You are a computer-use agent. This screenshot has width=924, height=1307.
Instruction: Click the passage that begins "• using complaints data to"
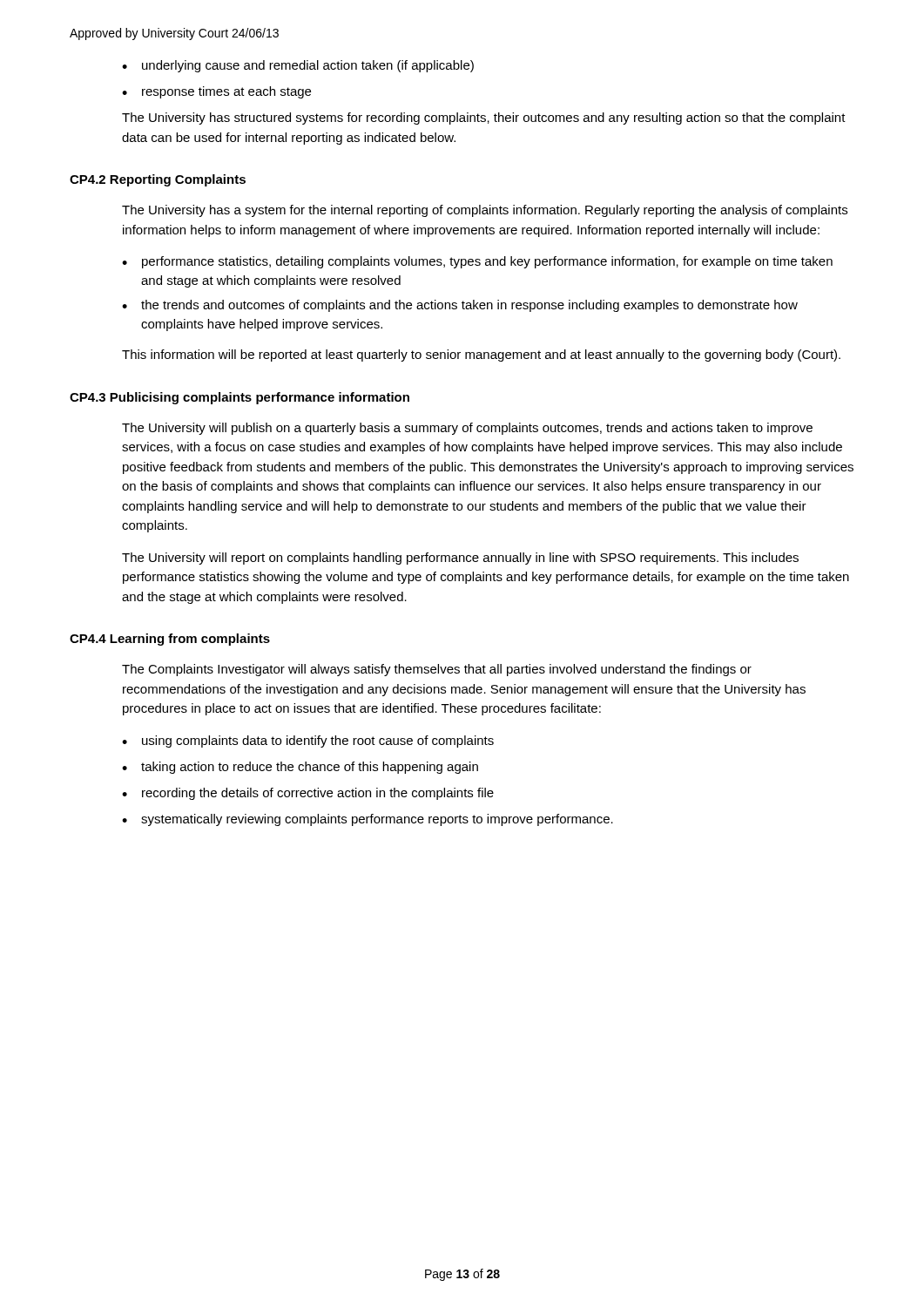tap(308, 742)
